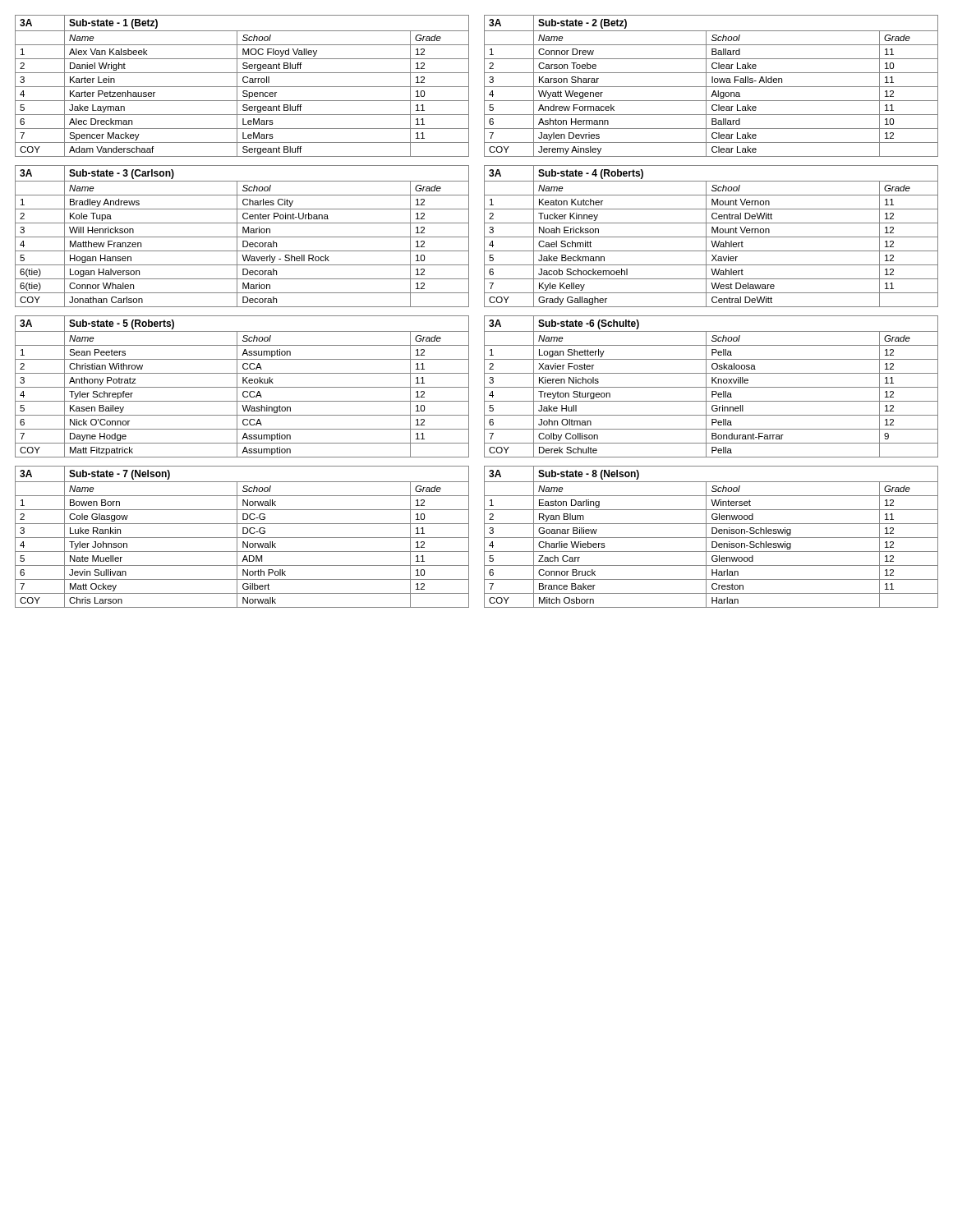953x1232 pixels.
Task: Locate the table with the text "Sergeant Bluff"
Action: pos(242,86)
